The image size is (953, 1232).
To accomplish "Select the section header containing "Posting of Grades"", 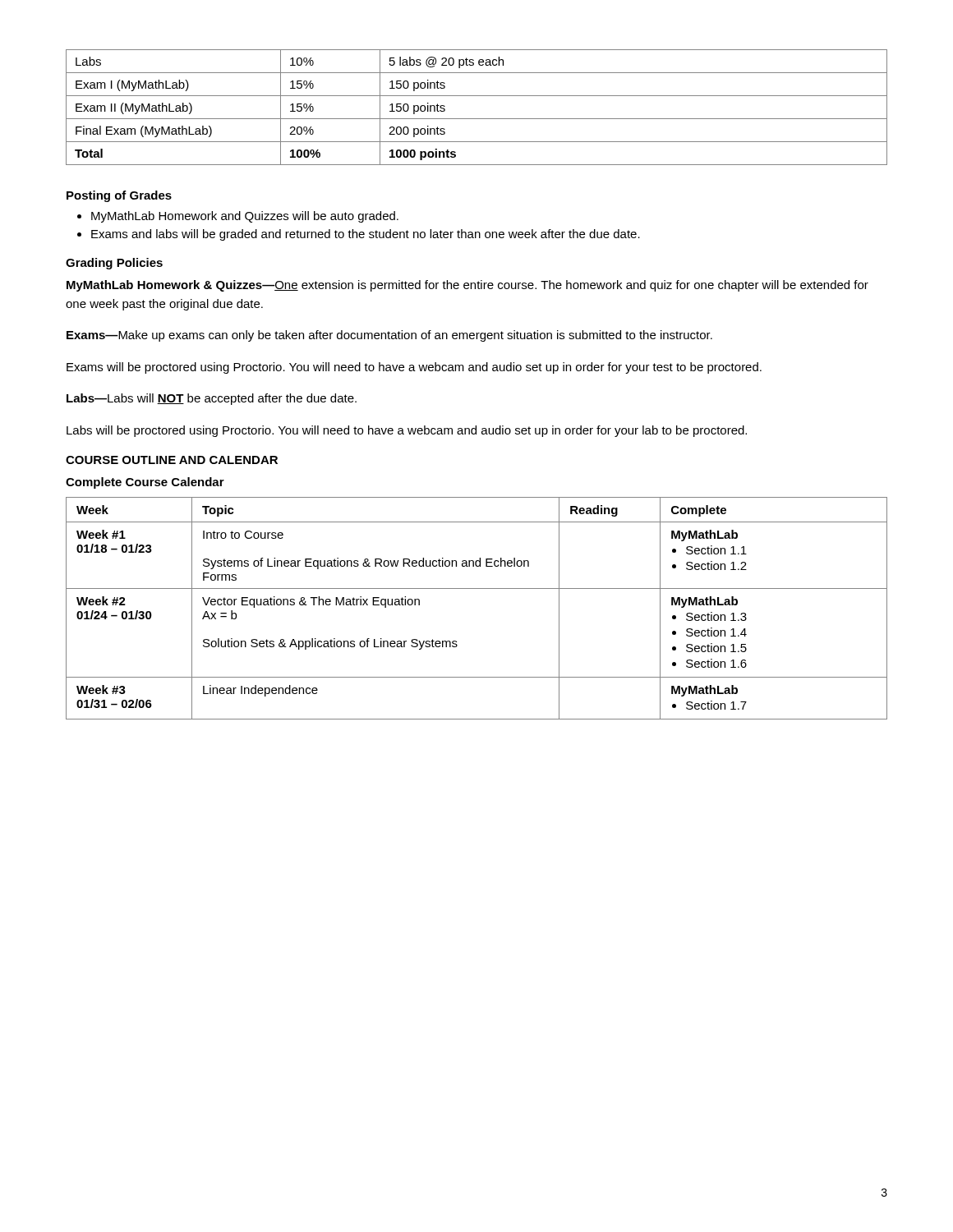I will (x=119, y=195).
